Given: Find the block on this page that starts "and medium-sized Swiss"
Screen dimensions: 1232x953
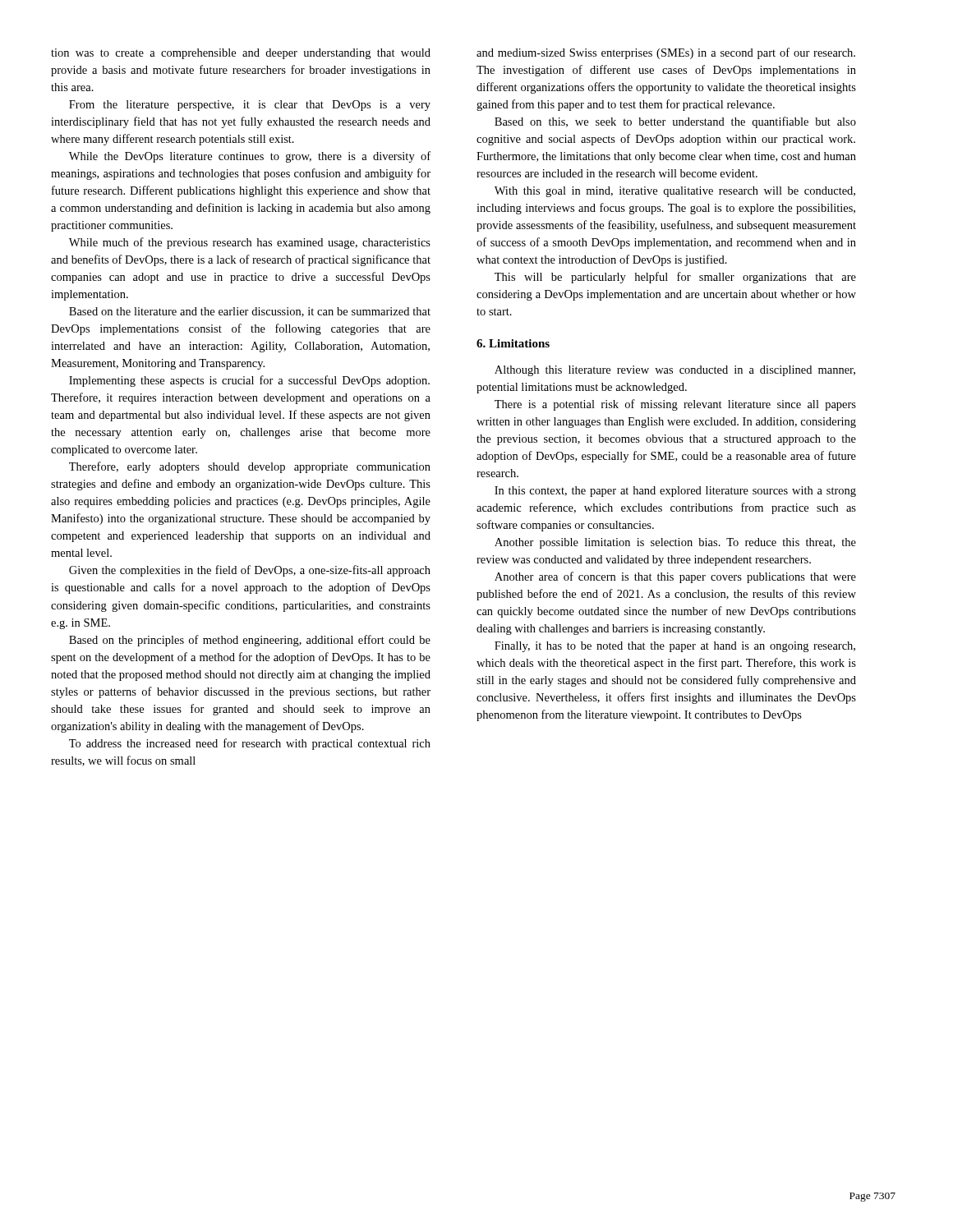Looking at the screenshot, I should click(x=666, y=182).
